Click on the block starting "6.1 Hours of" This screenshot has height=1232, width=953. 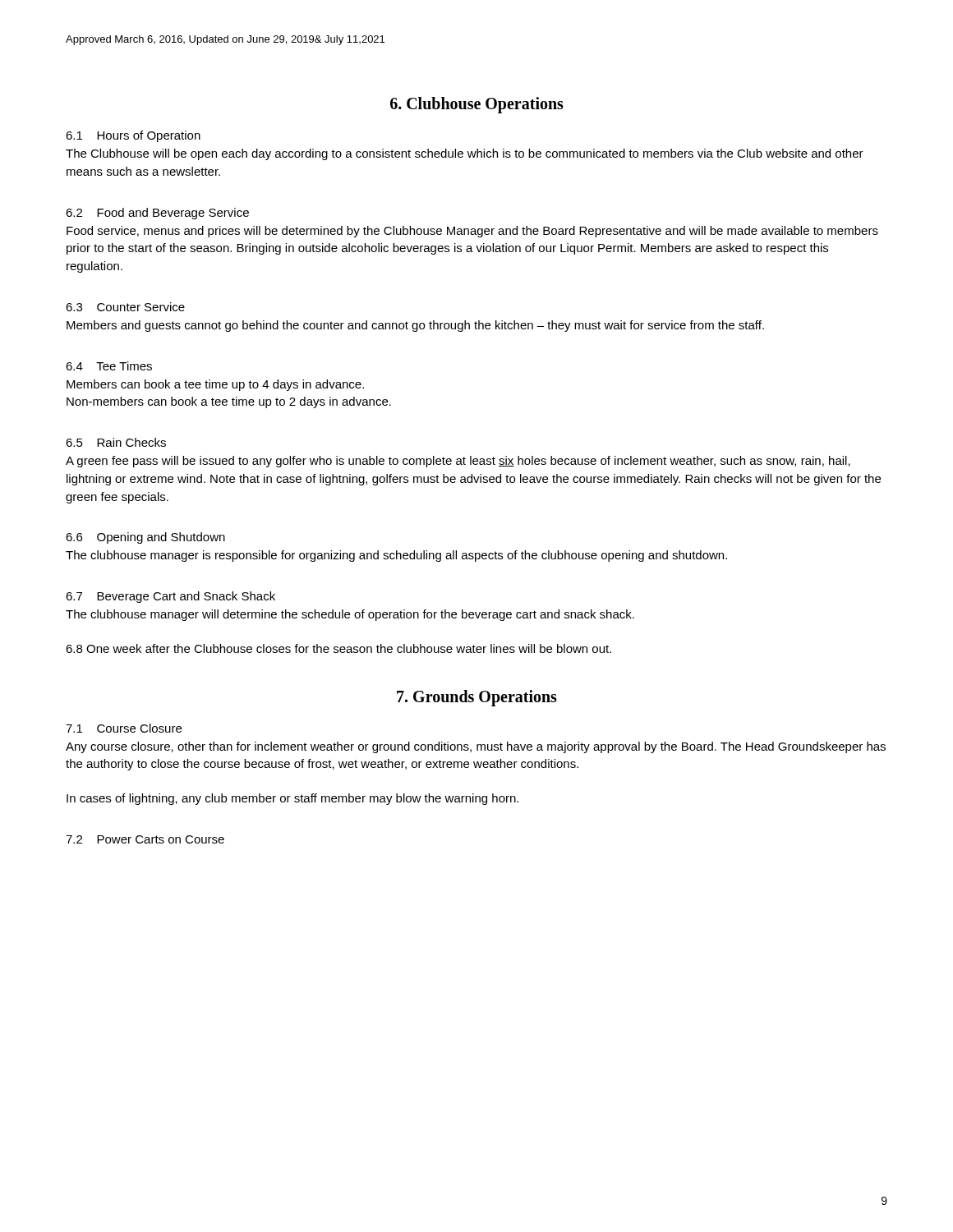coord(133,135)
